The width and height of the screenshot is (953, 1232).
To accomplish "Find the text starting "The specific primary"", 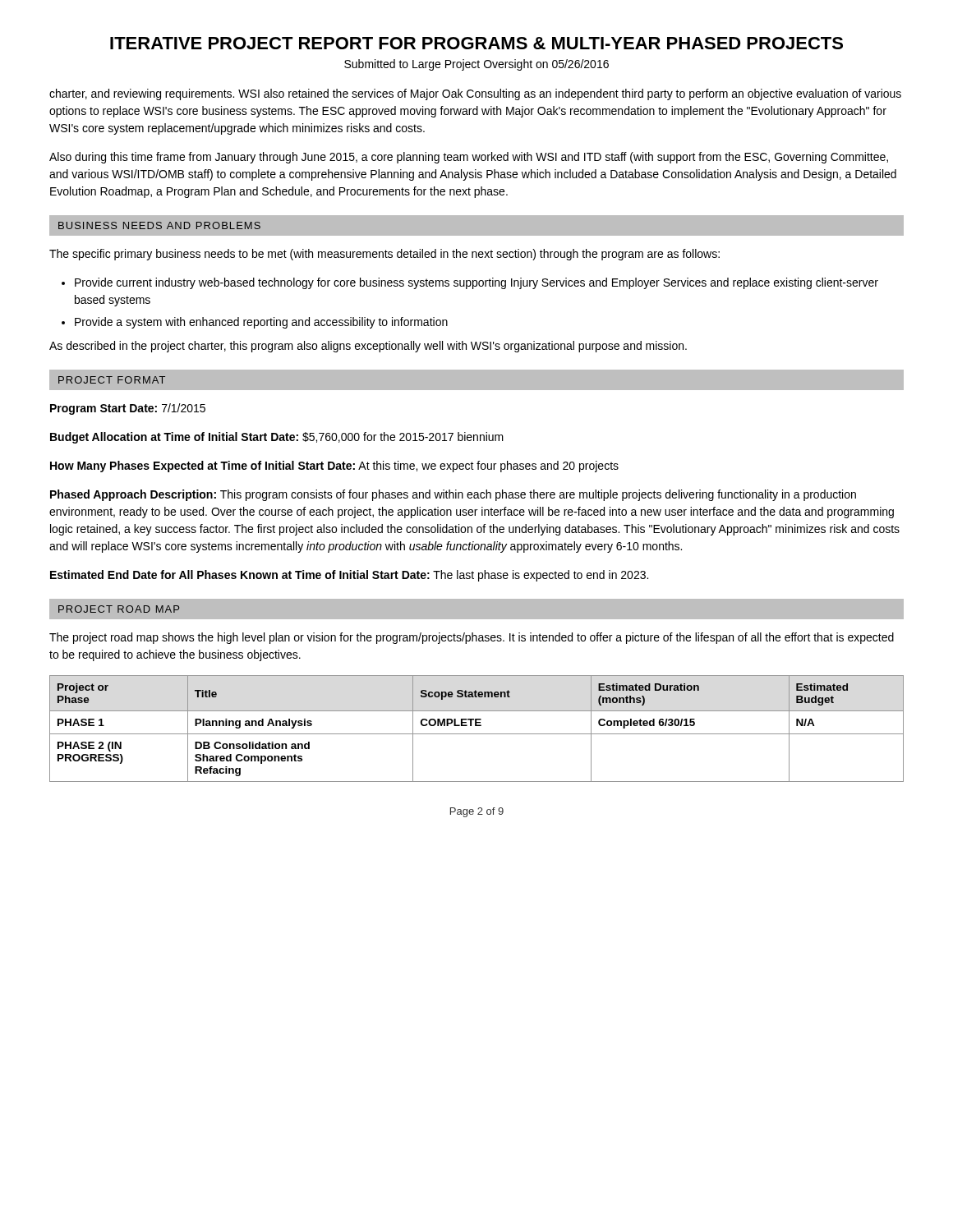I will (385, 254).
